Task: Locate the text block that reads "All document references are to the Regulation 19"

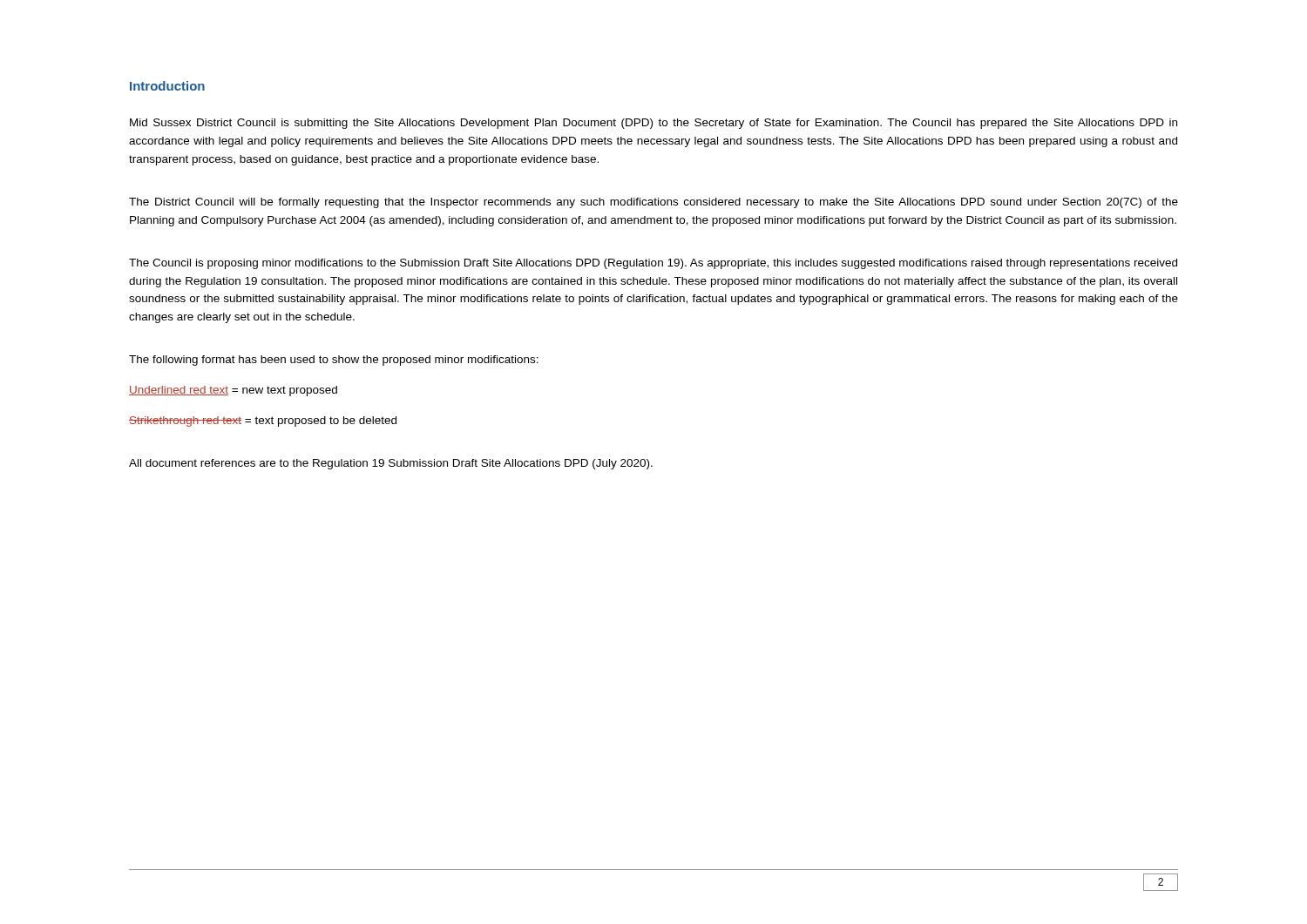Action: click(391, 463)
